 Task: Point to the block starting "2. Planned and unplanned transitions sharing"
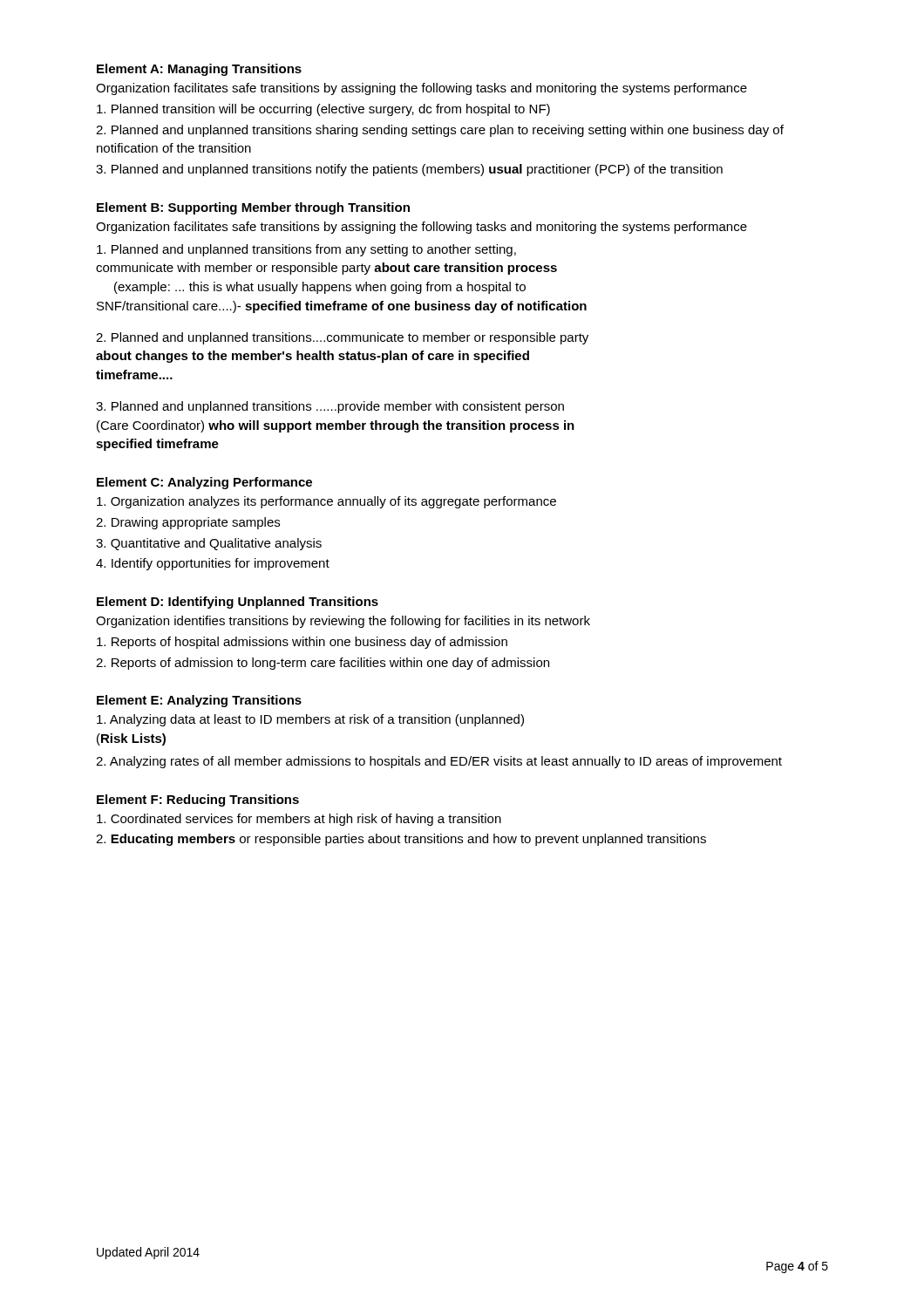tap(440, 139)
